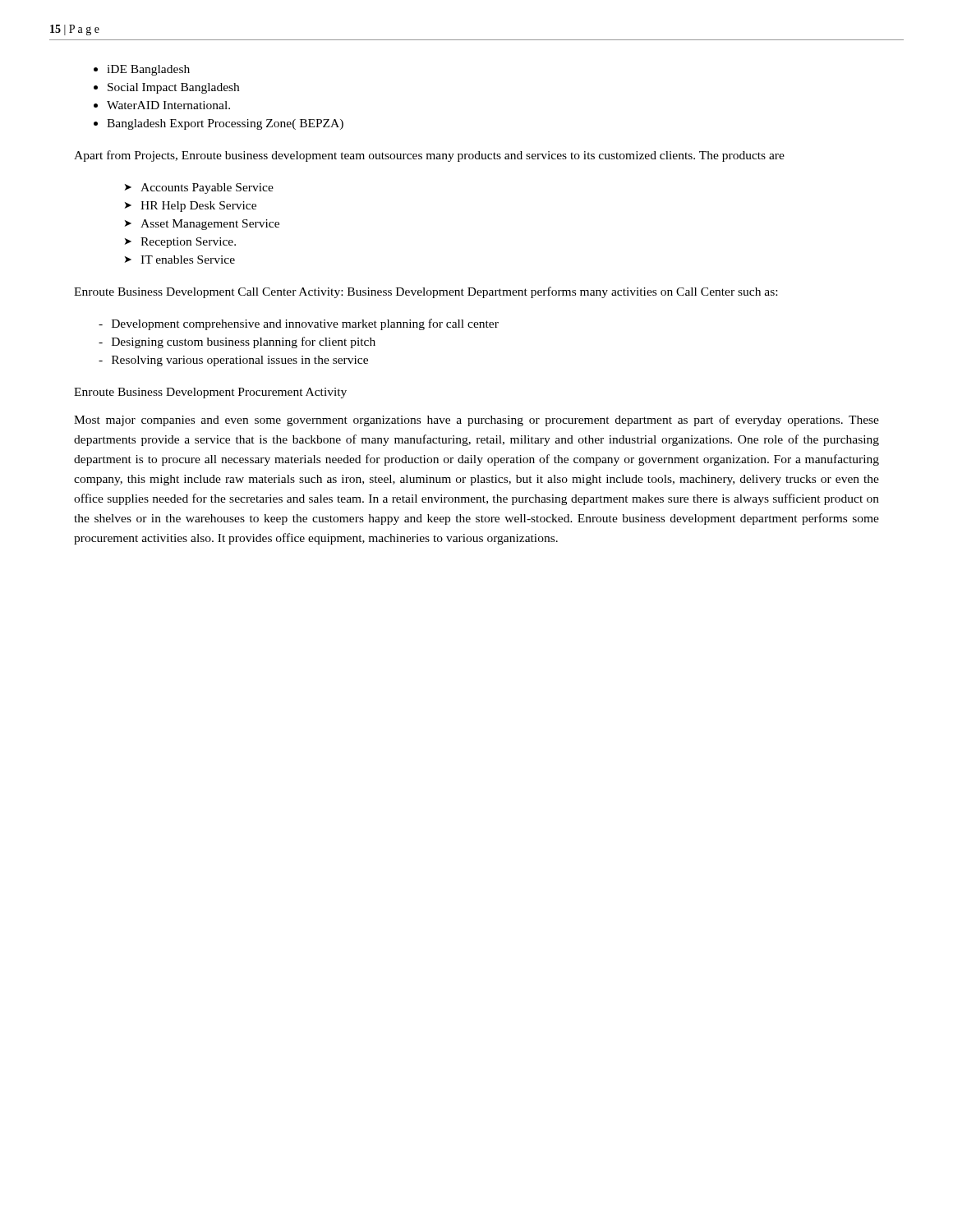
Task: Find the list item that says "Bangladesh Export Processing Zone( BEPZA)"
Action: point(225,123)
